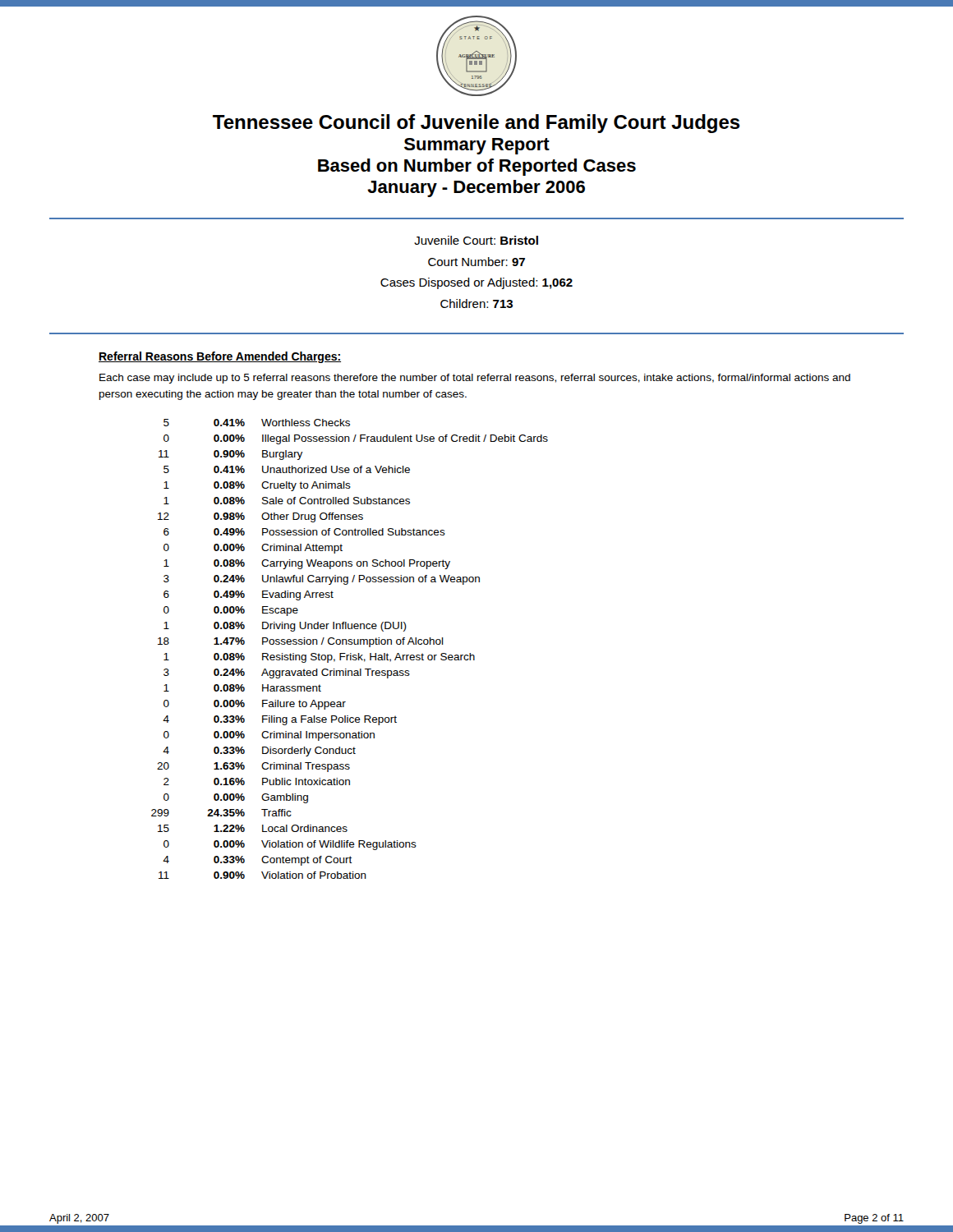This screenshot has height=1232, width=953.
Task: Find the text starting "Juvenile Court: Bristol Court Number:"
Action: tap(476, 272)
